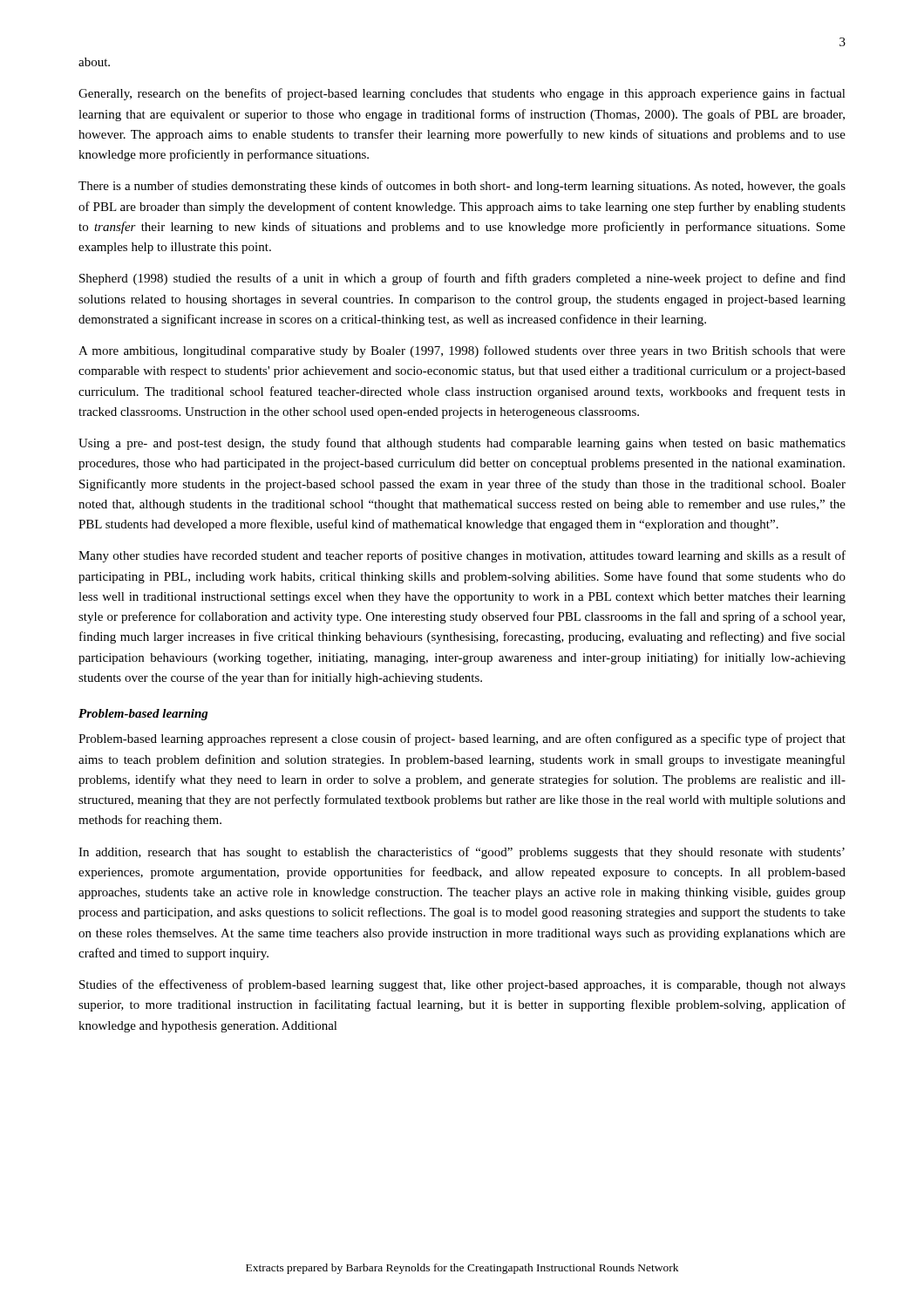
Task: Point to the block beginning "Using a pre- and post-test design, the study"
Action: [x=462, y=484]
